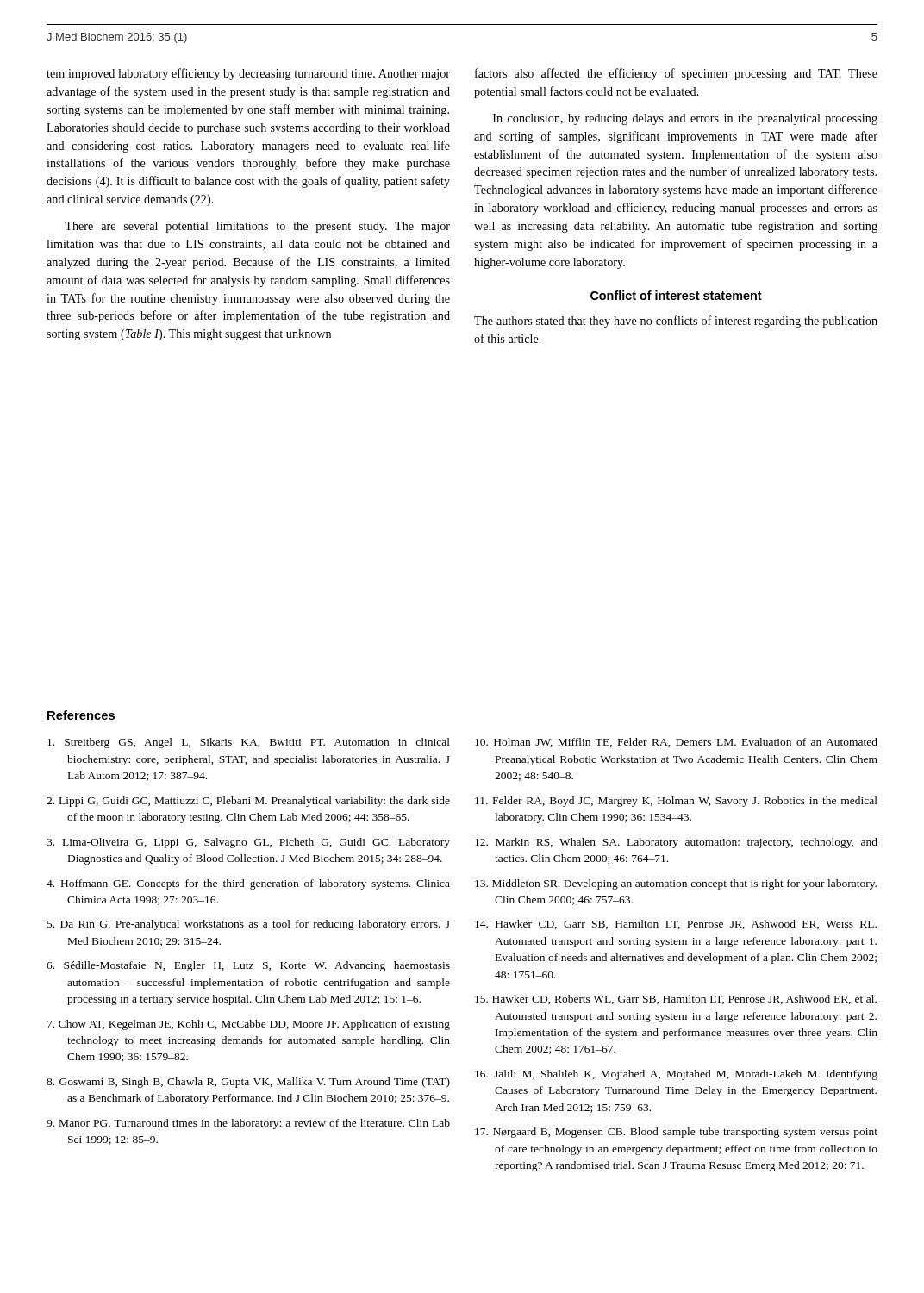Where is the passage that starts "10. Holman JW, Mifflin TE, Felder RA,"?
Screen dimensions: 1293x924
point(676,759)
